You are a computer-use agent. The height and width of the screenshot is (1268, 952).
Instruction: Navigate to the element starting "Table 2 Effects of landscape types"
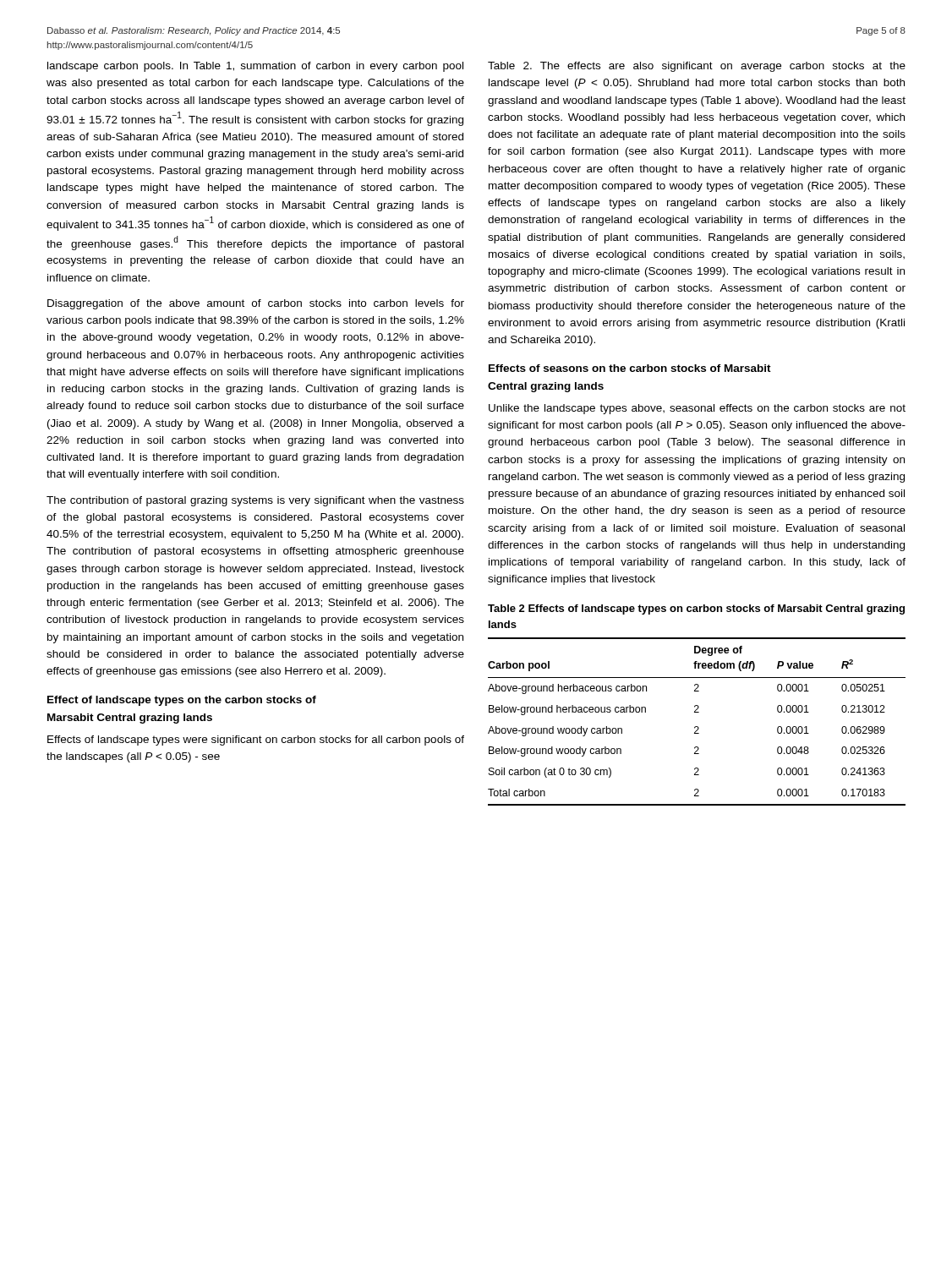pyautogui.click(x=697, y=616)
